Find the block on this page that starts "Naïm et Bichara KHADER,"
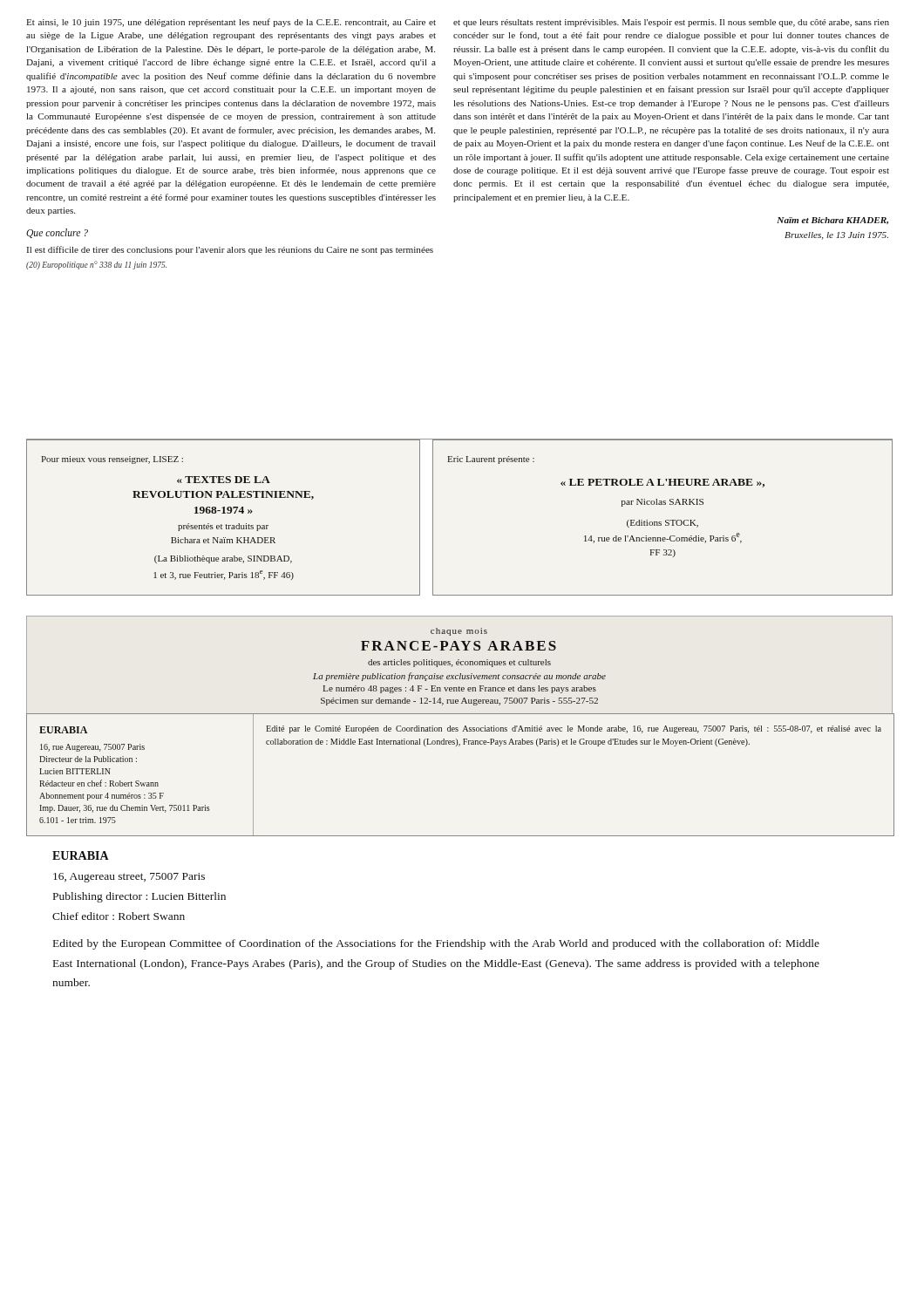Image resolution: width=924 pixels, height=1308 pixels. pyautogui.click(x=833, y=227)
